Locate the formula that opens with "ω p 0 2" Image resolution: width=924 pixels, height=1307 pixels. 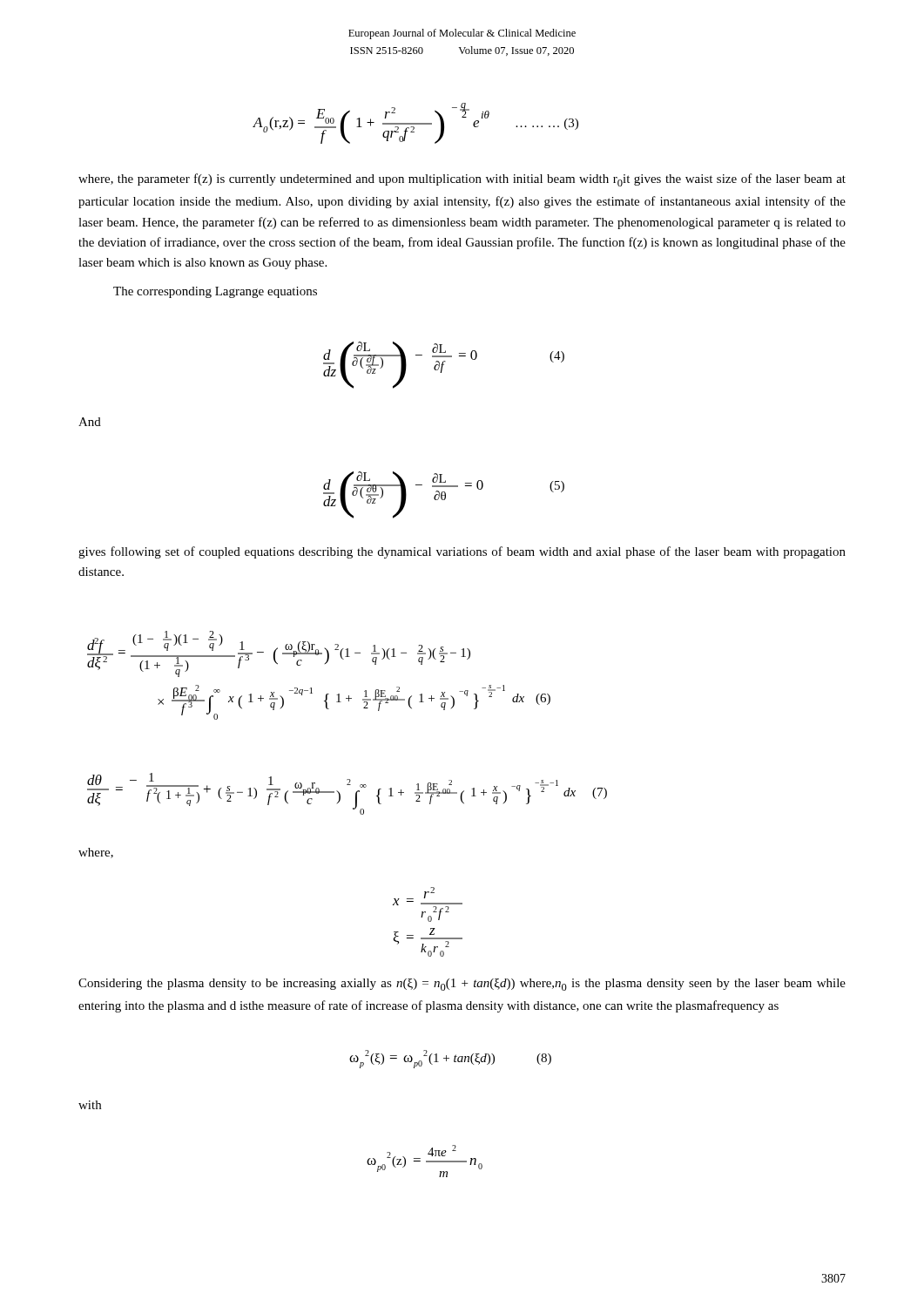(462, 1162)
